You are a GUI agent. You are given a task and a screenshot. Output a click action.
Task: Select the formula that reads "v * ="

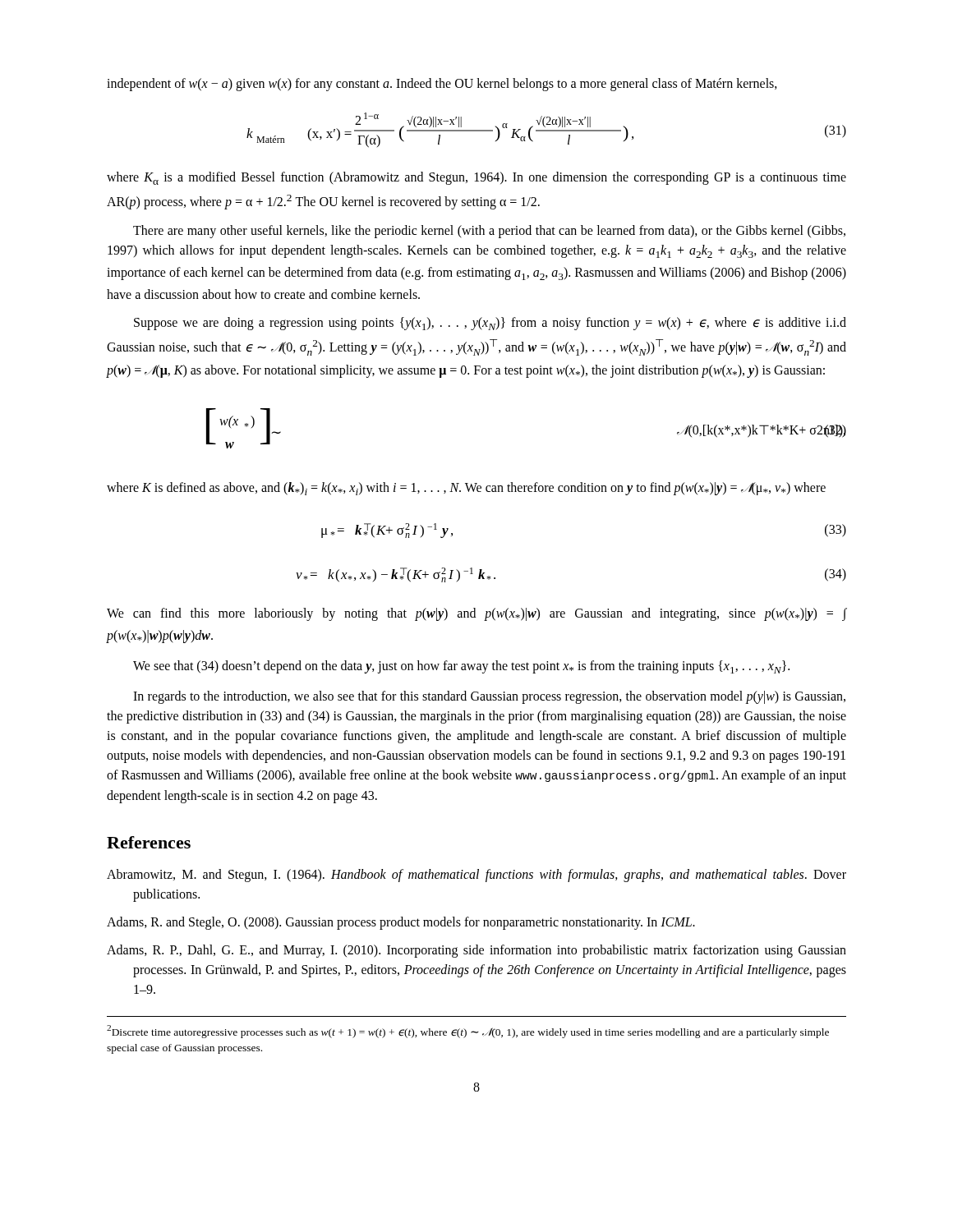pyautogui.click(x=476, y=574)
